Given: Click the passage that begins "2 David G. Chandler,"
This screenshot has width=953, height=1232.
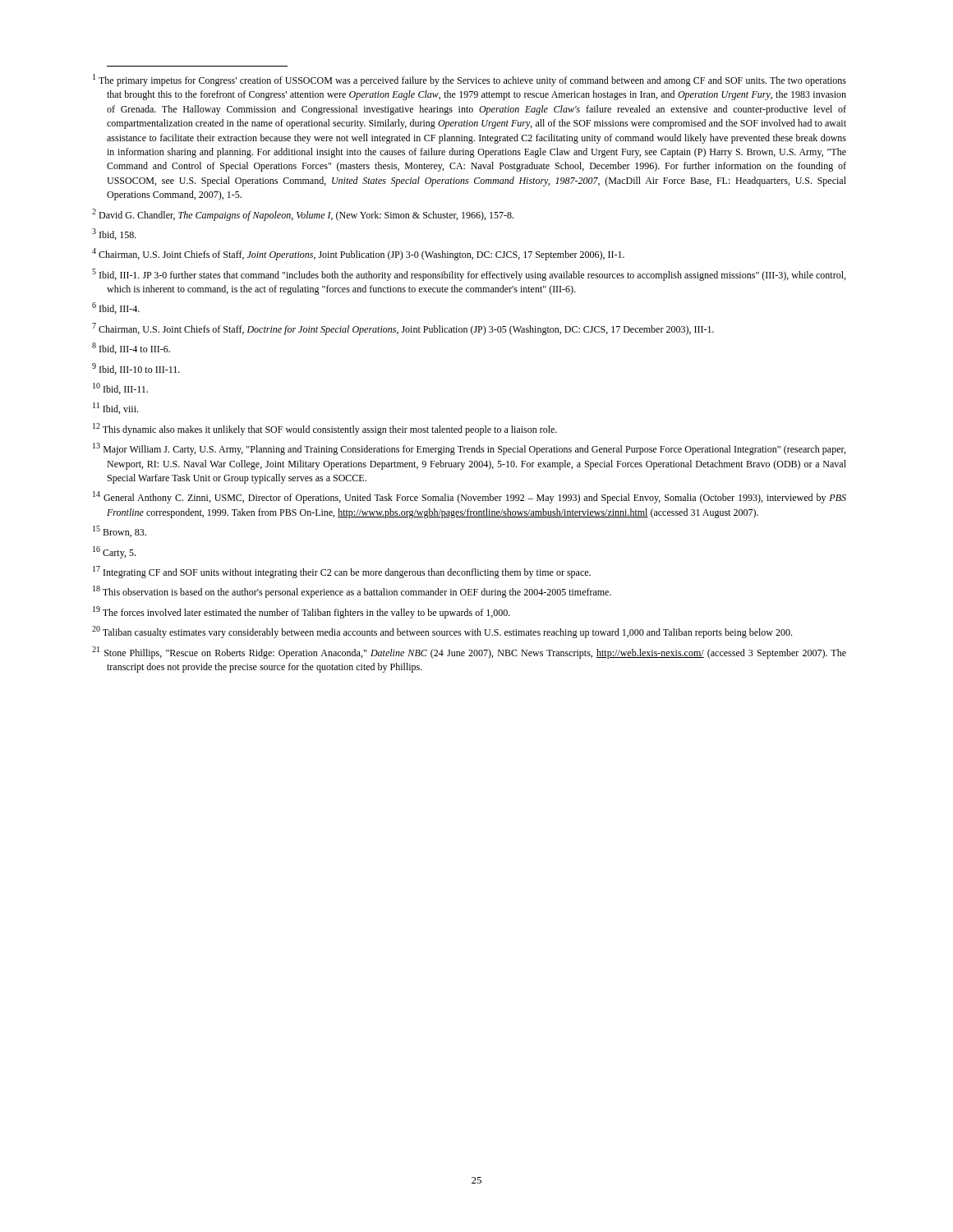Looking at the screenshot, I should click(476, 214).
